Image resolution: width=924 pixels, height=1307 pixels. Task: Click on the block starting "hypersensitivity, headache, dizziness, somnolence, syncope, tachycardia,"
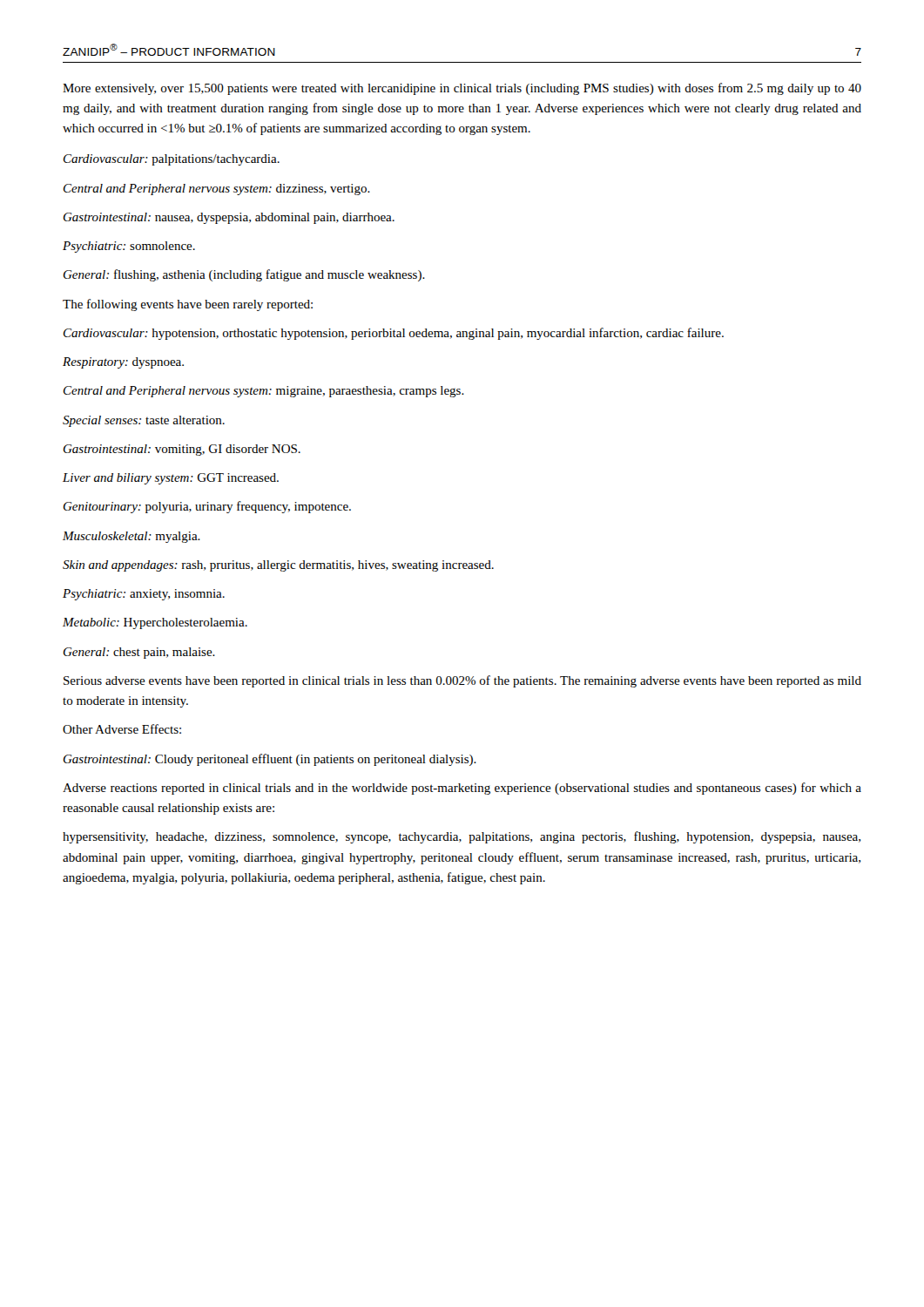click(x=462, y=857)
